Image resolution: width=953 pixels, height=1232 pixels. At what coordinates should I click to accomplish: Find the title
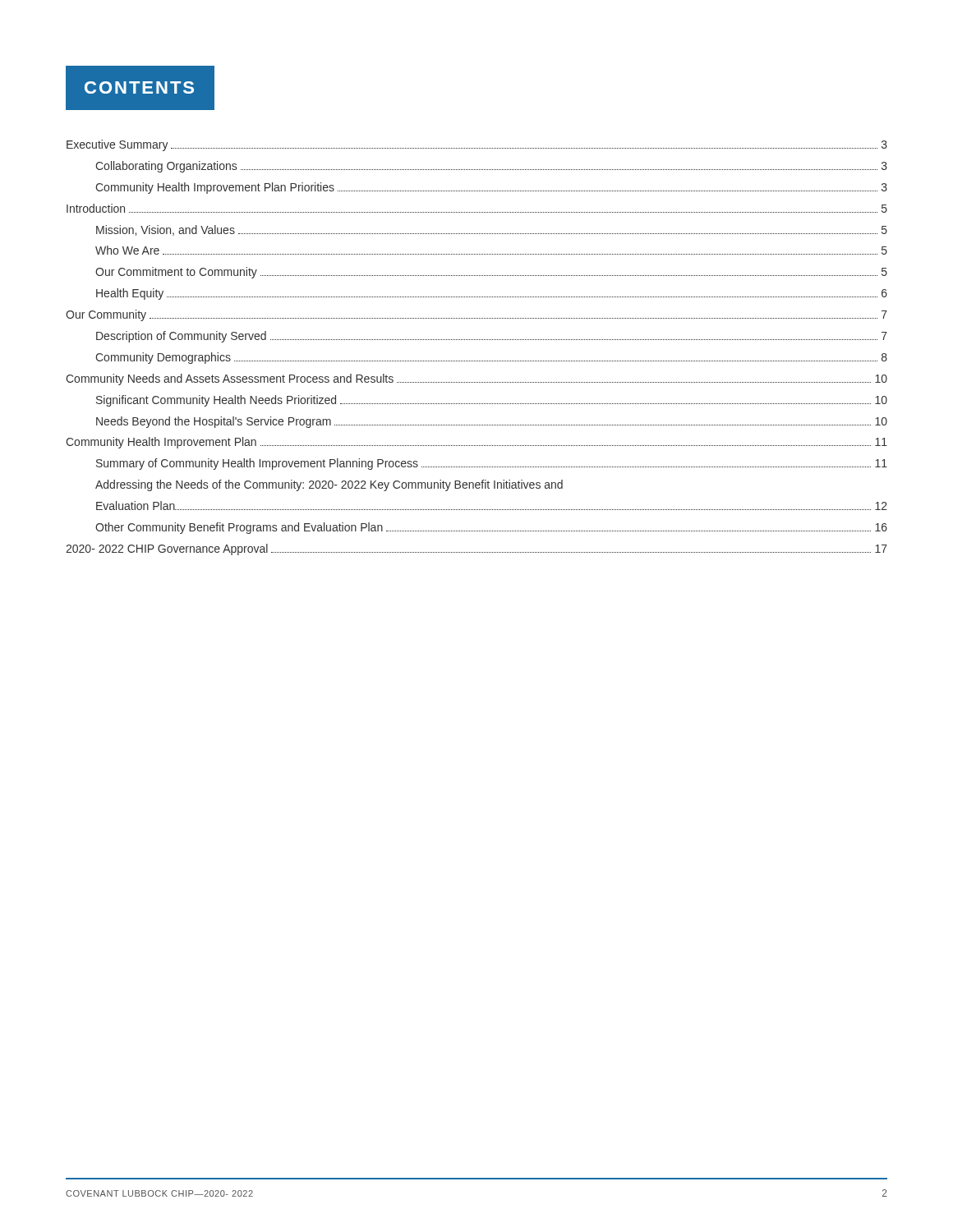click(140, 88)
